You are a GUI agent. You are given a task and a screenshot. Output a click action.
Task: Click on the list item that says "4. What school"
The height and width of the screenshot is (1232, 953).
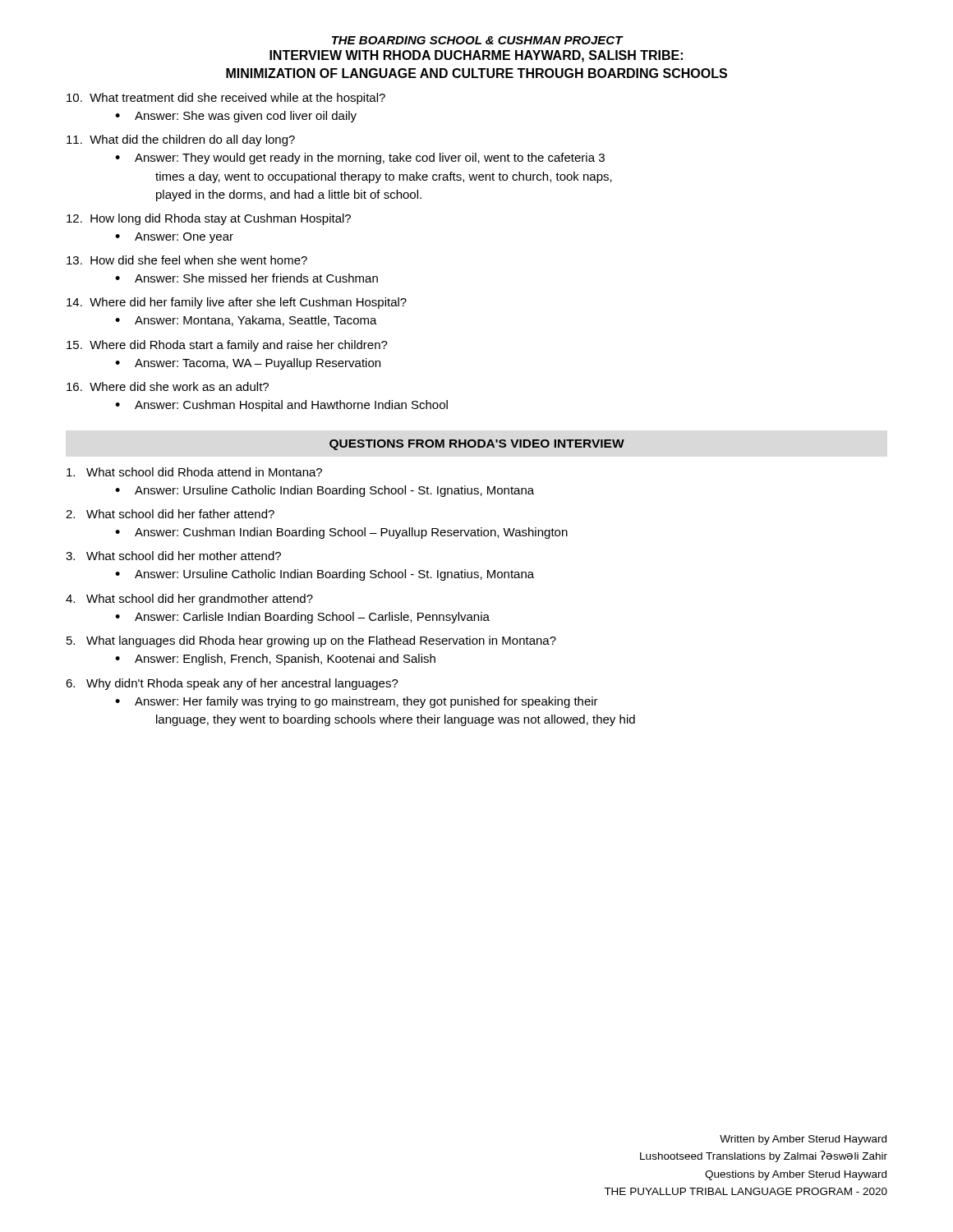(189, 598)
